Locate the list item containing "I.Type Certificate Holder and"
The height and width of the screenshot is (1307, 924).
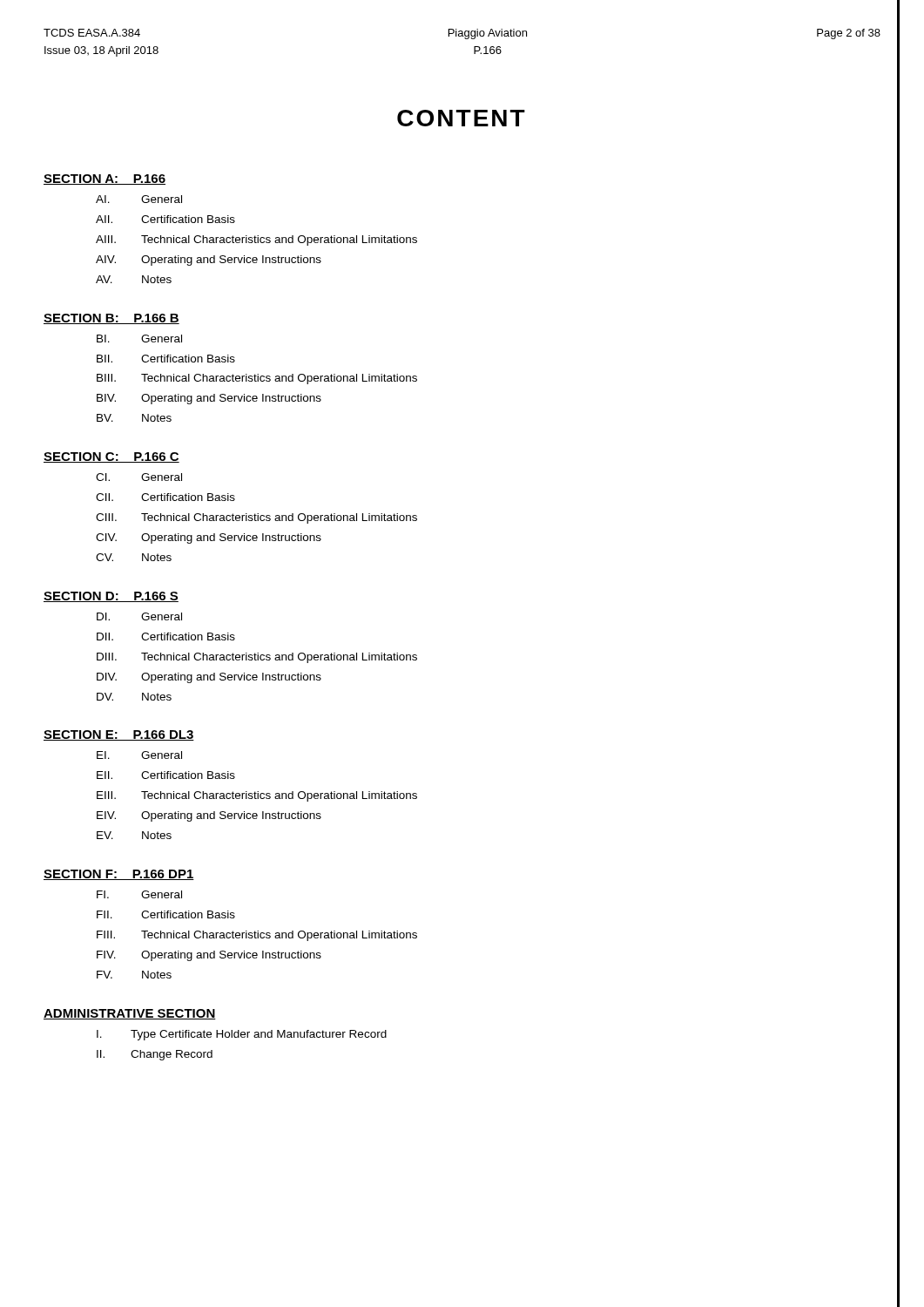pos(242,1035)
